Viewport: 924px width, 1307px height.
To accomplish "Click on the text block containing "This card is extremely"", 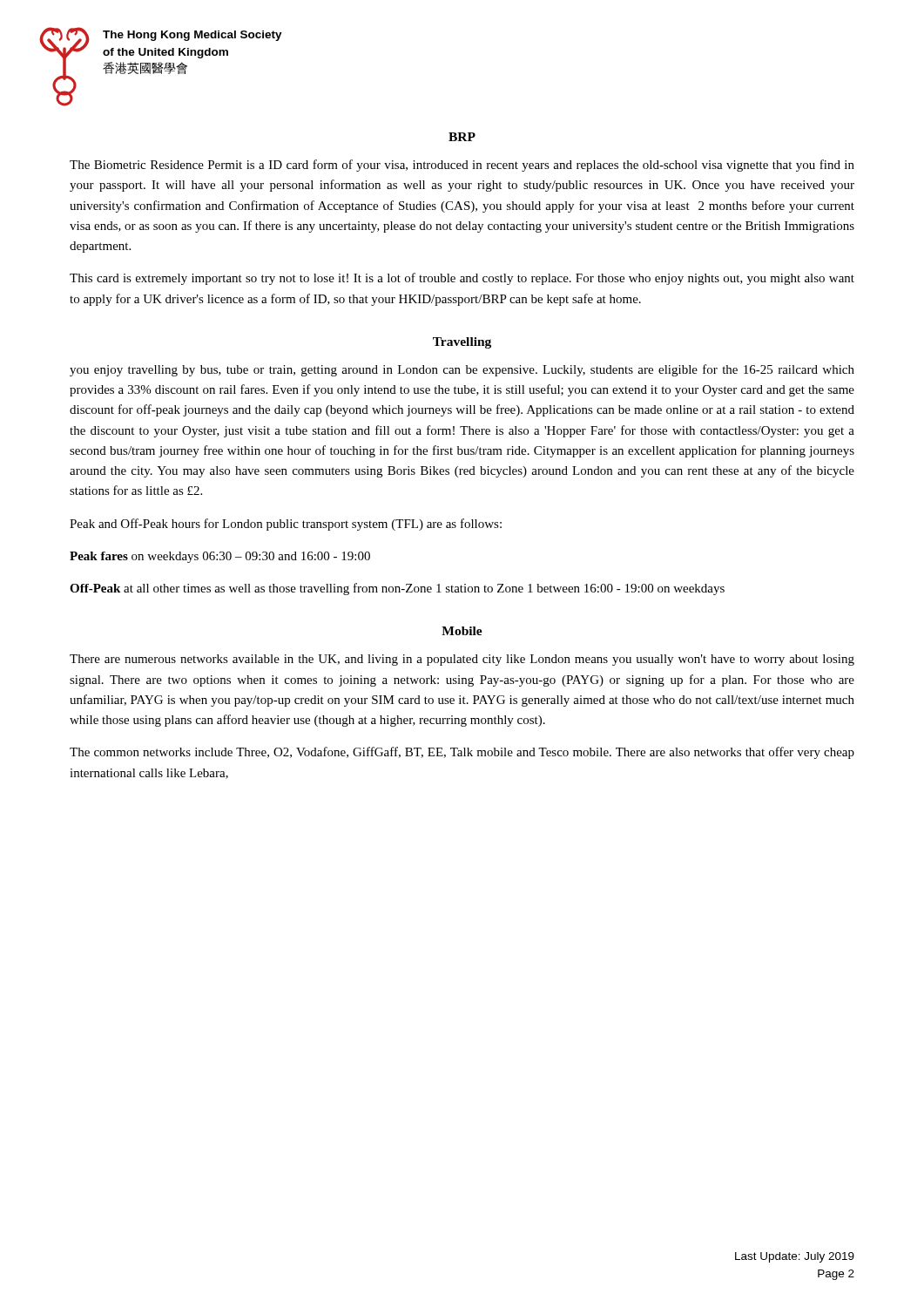I will [x=462, y=288].
